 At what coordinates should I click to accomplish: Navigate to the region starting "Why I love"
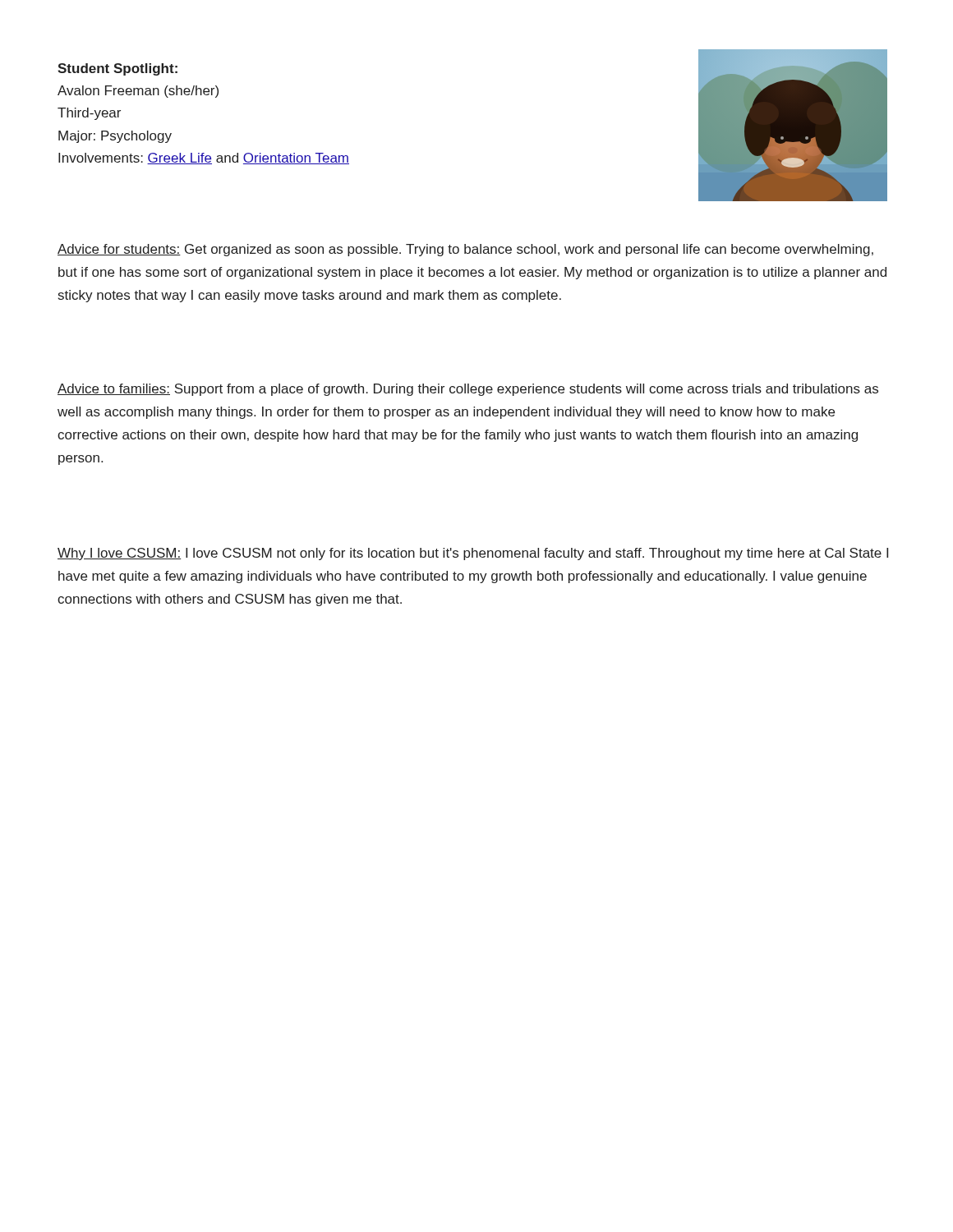tap(476, 577)
